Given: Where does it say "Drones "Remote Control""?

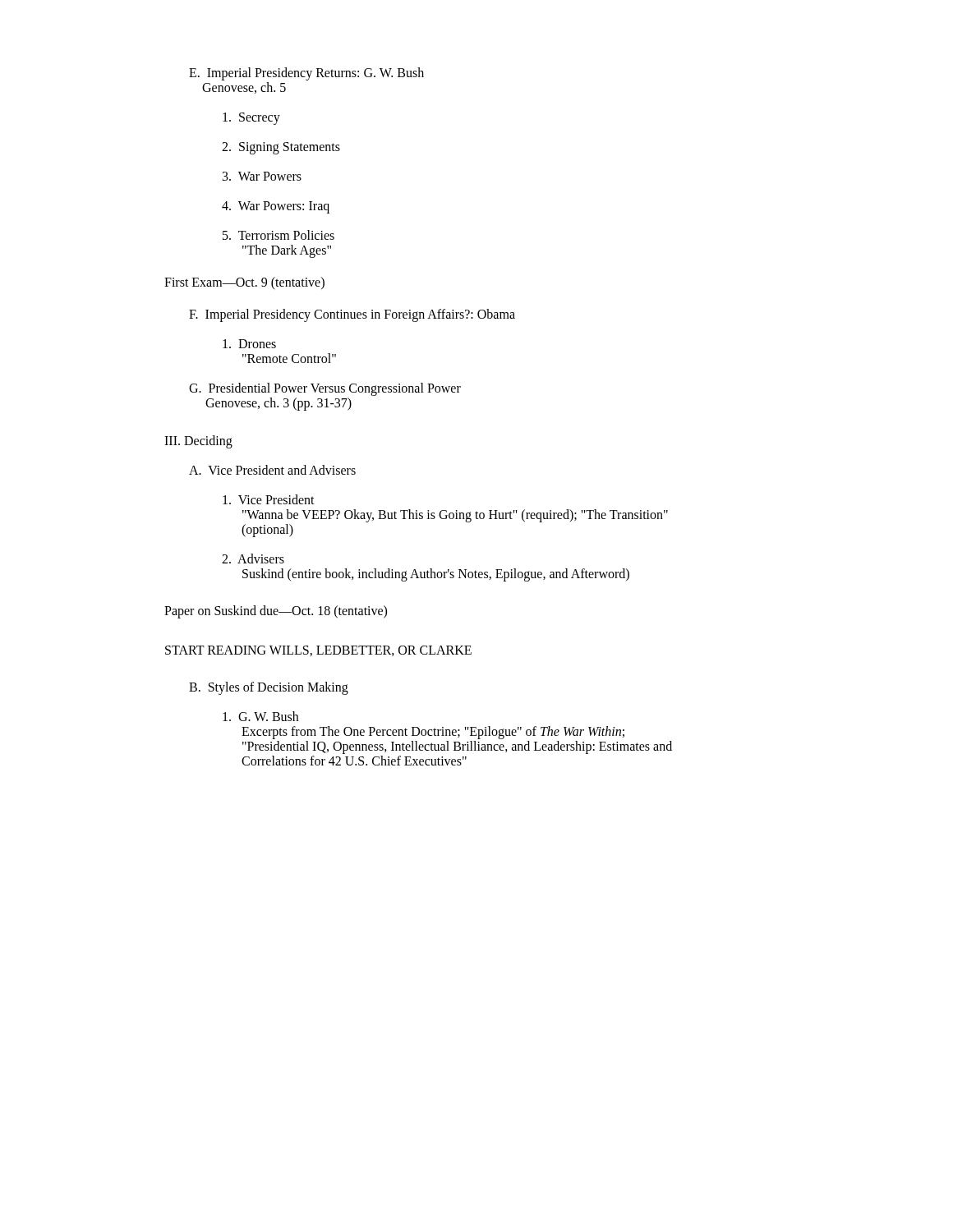Looking at the screenshot, I should click(279, 351).
